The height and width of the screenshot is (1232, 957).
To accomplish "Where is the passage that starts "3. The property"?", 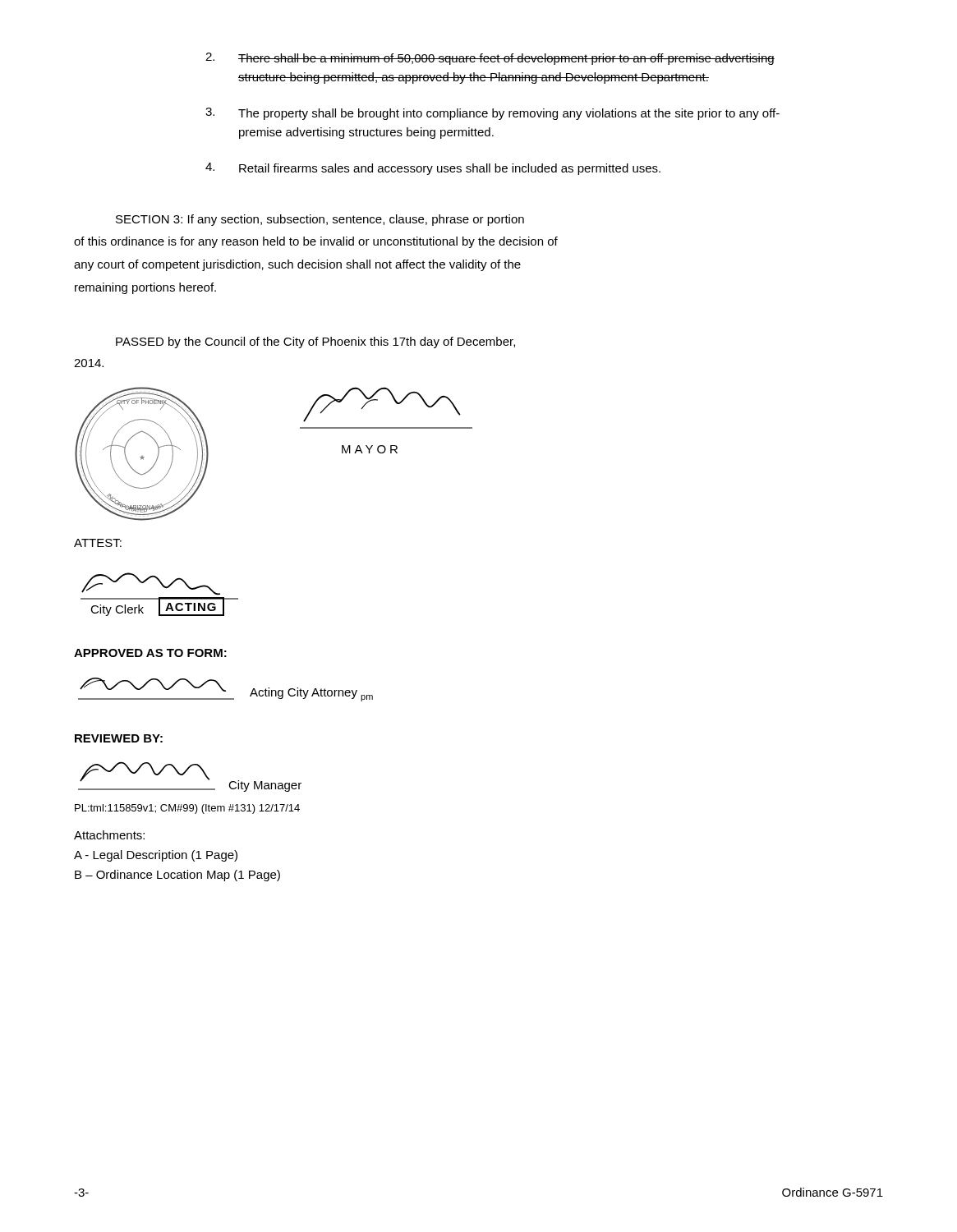I will coord(511,123).
